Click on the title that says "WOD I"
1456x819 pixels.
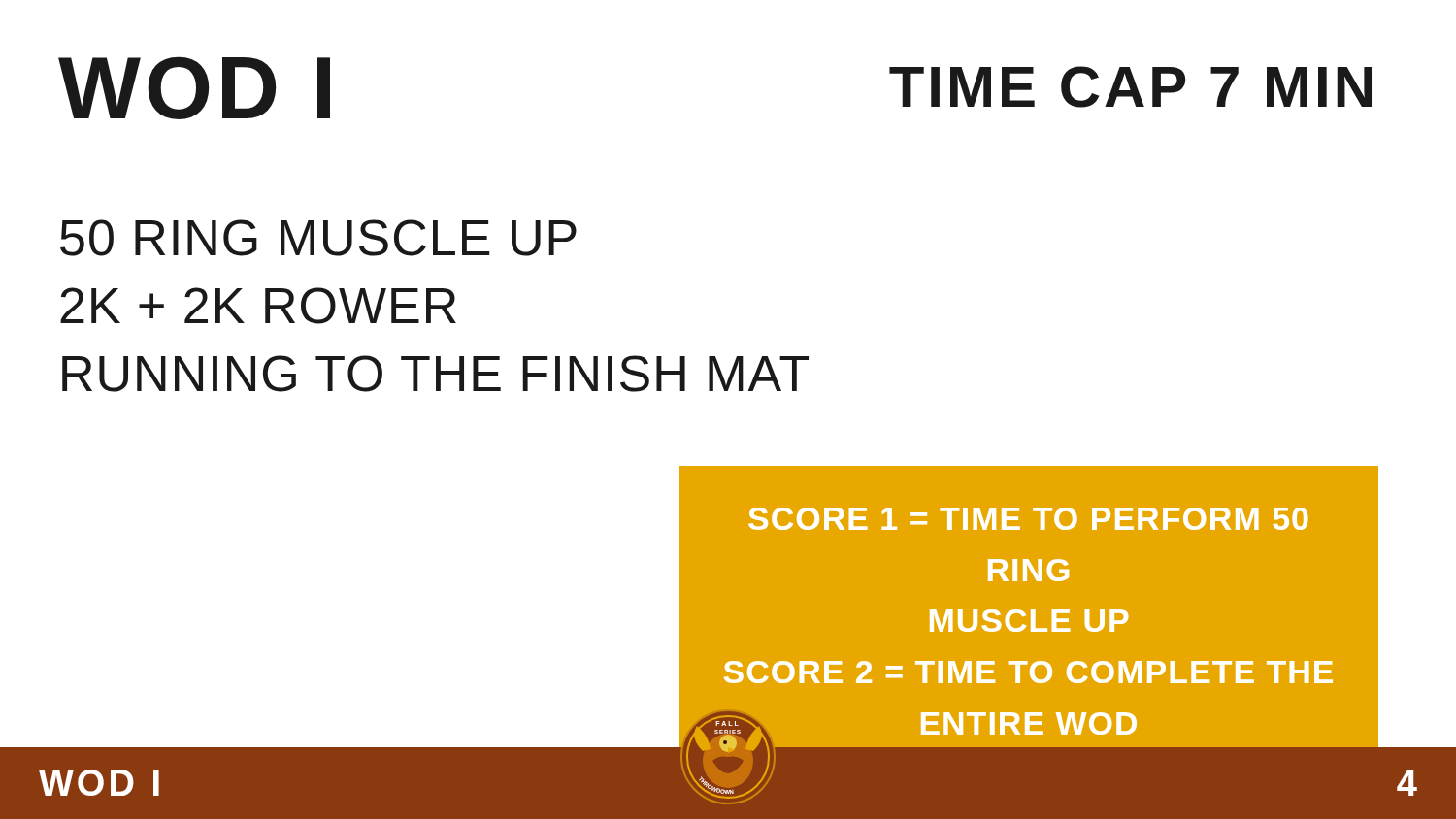click(x=199, y=88)
